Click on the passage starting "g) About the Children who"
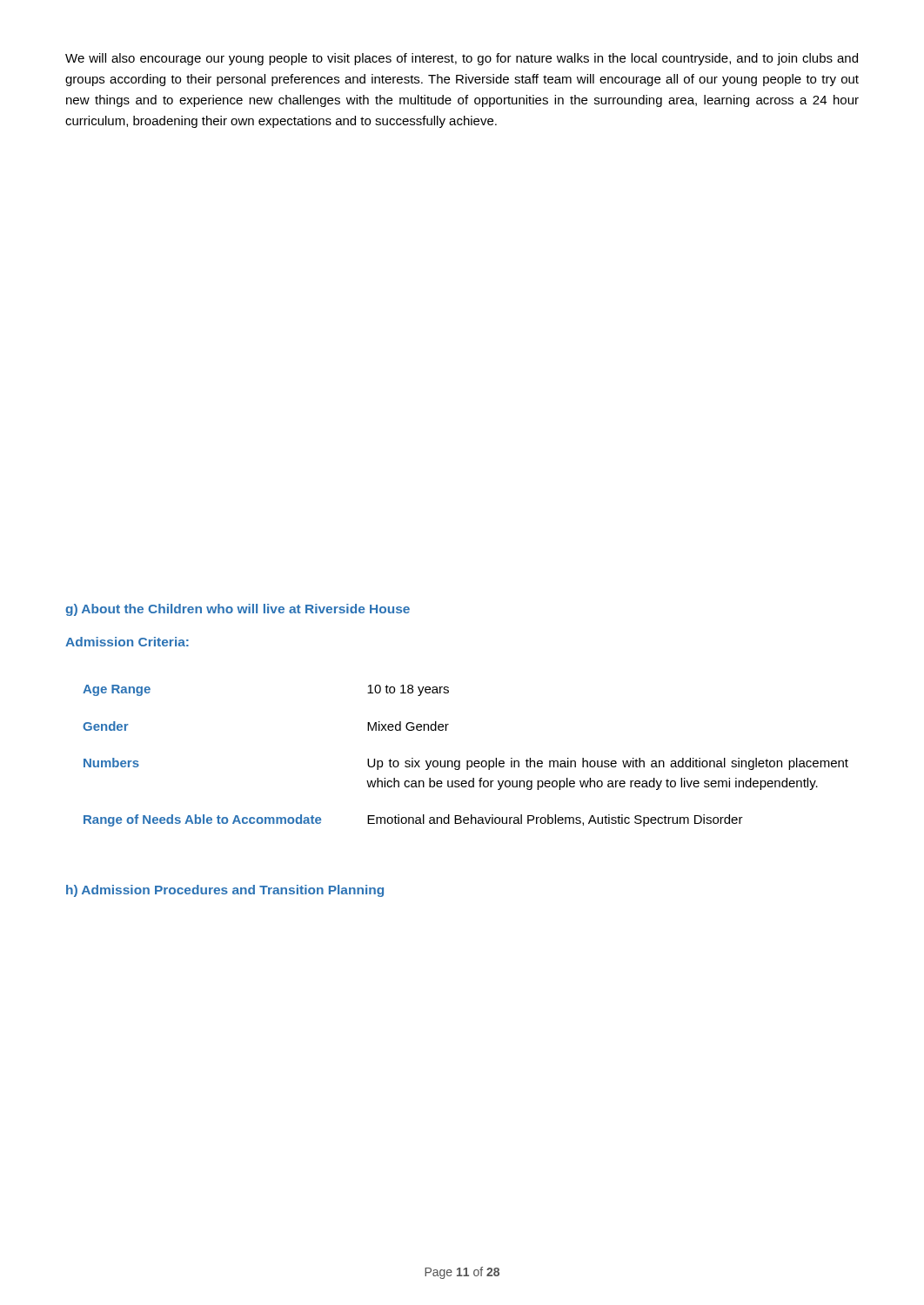The height and width of the screenshot is (1305, 924). coord(238,609)
